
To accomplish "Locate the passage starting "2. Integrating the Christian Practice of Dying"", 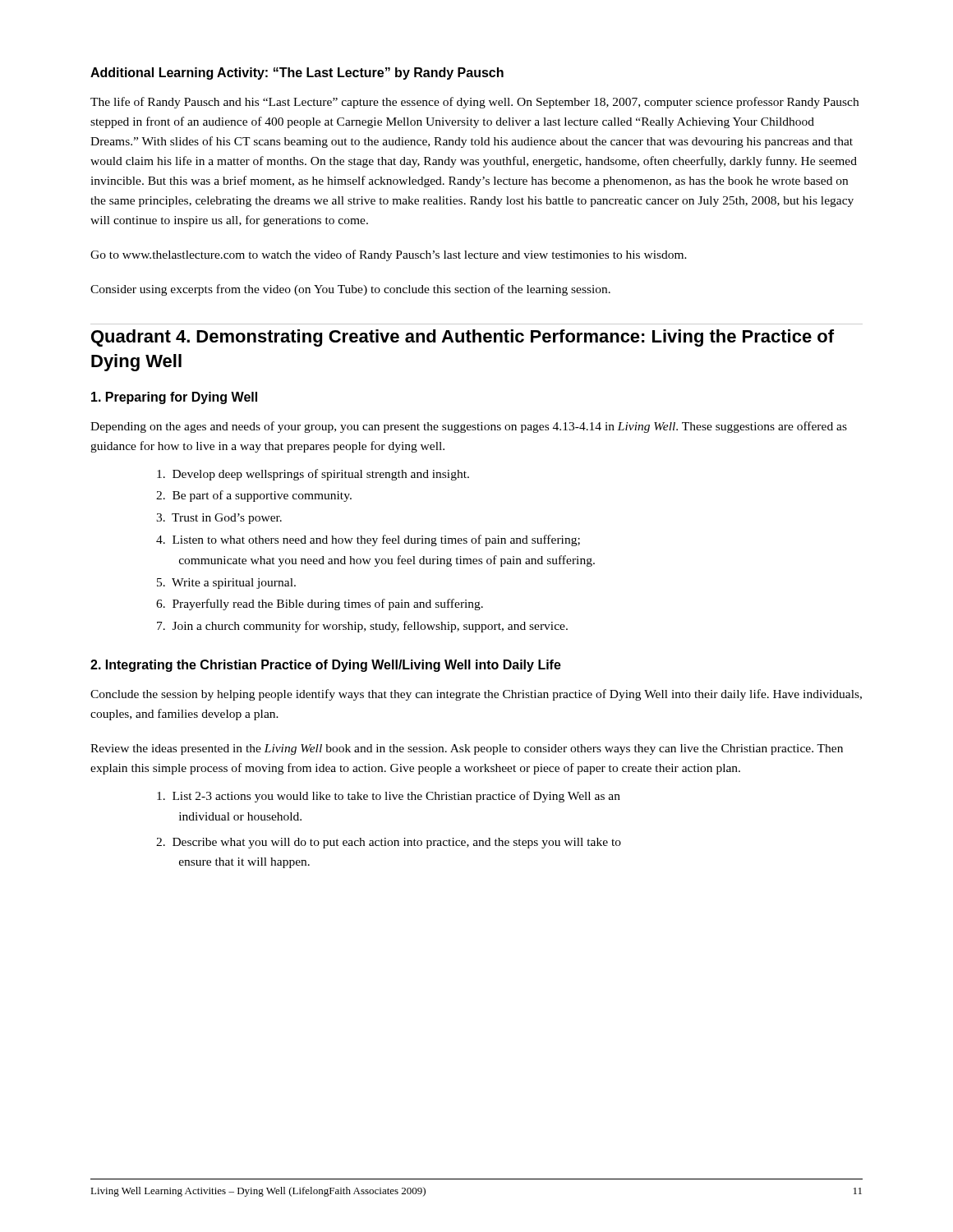I will pos(326,665).
